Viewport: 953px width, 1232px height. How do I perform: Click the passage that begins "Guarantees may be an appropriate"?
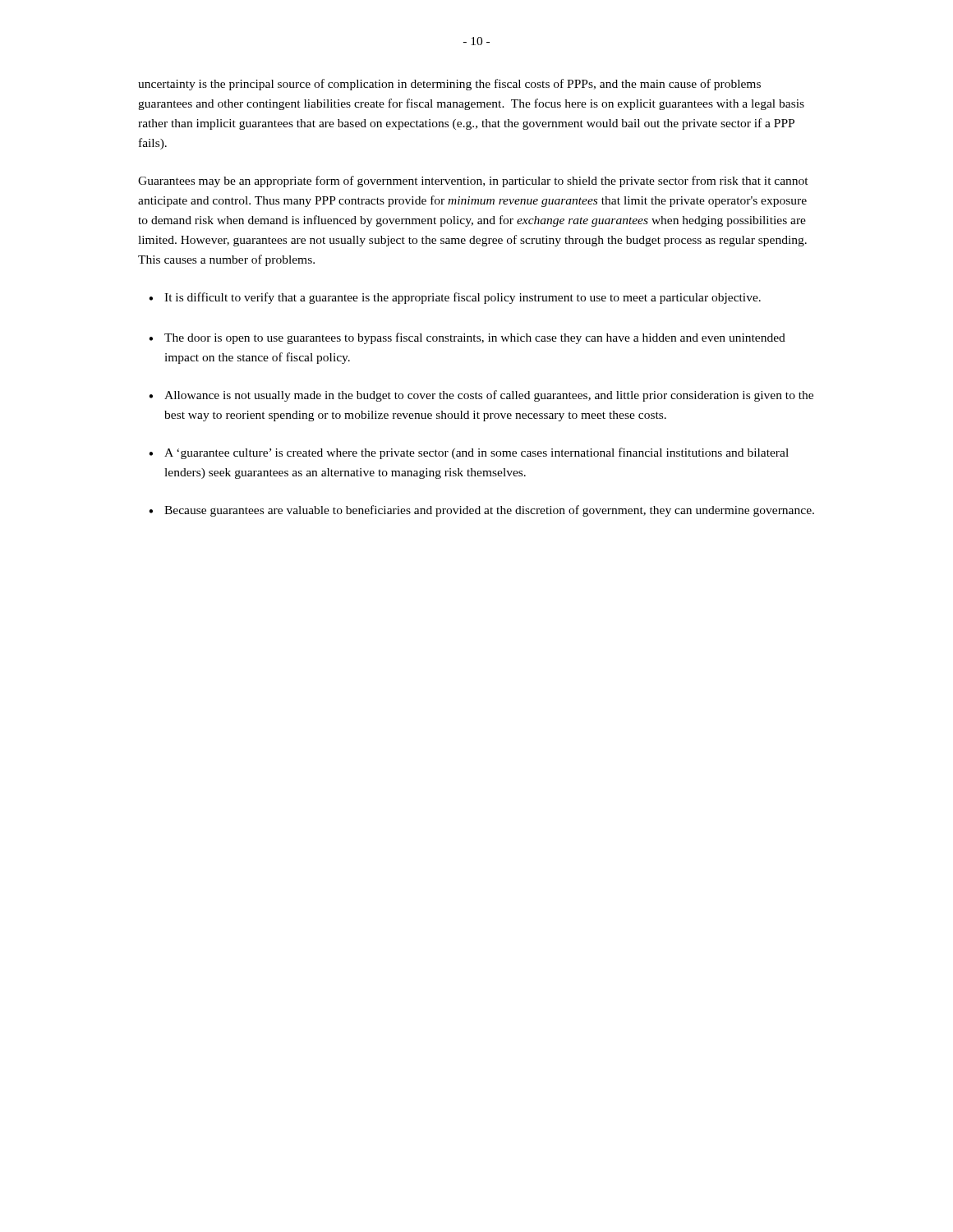click(x=473, y=220)
